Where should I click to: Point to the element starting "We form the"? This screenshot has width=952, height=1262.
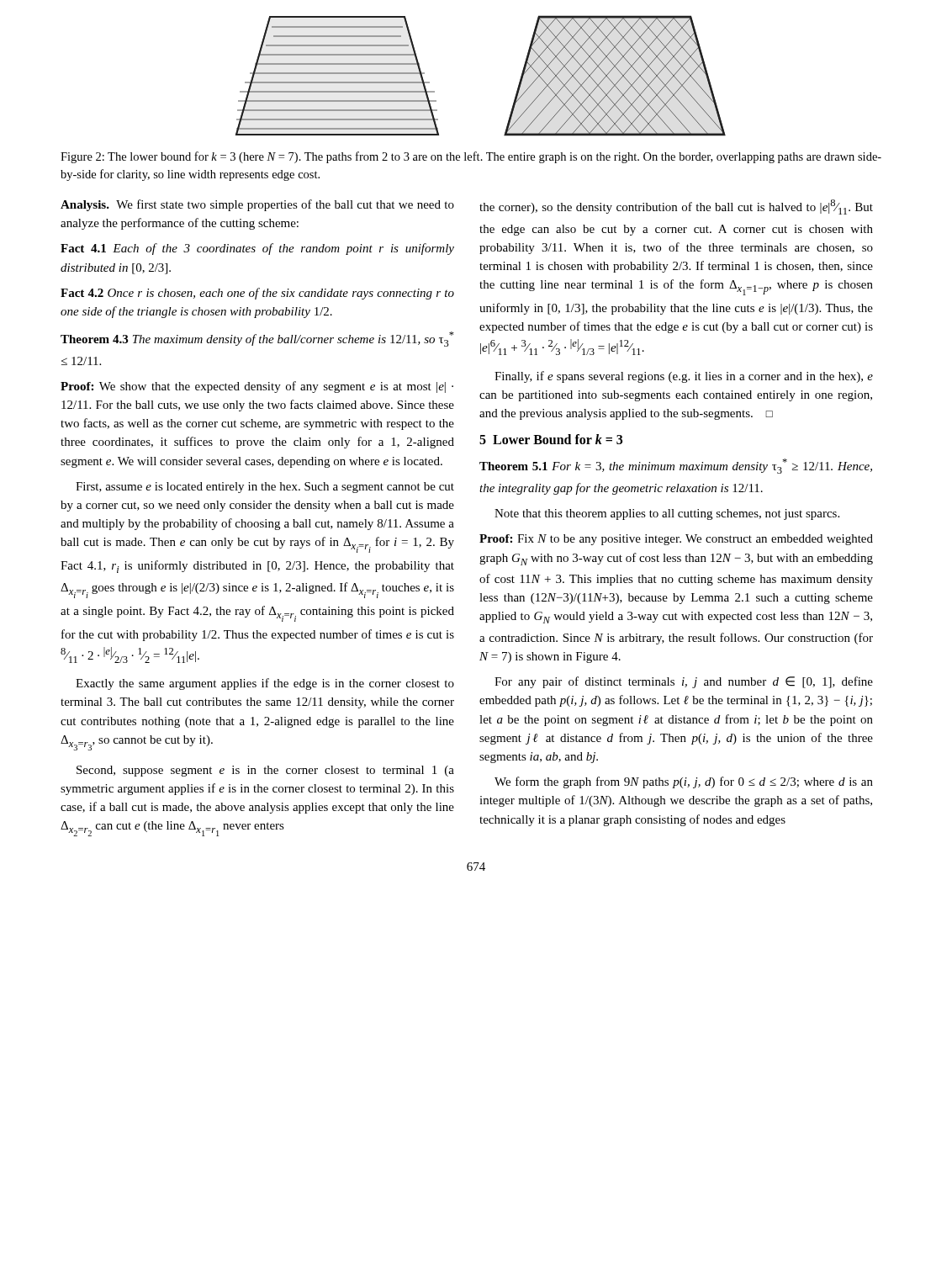click(x=676, y=800)
